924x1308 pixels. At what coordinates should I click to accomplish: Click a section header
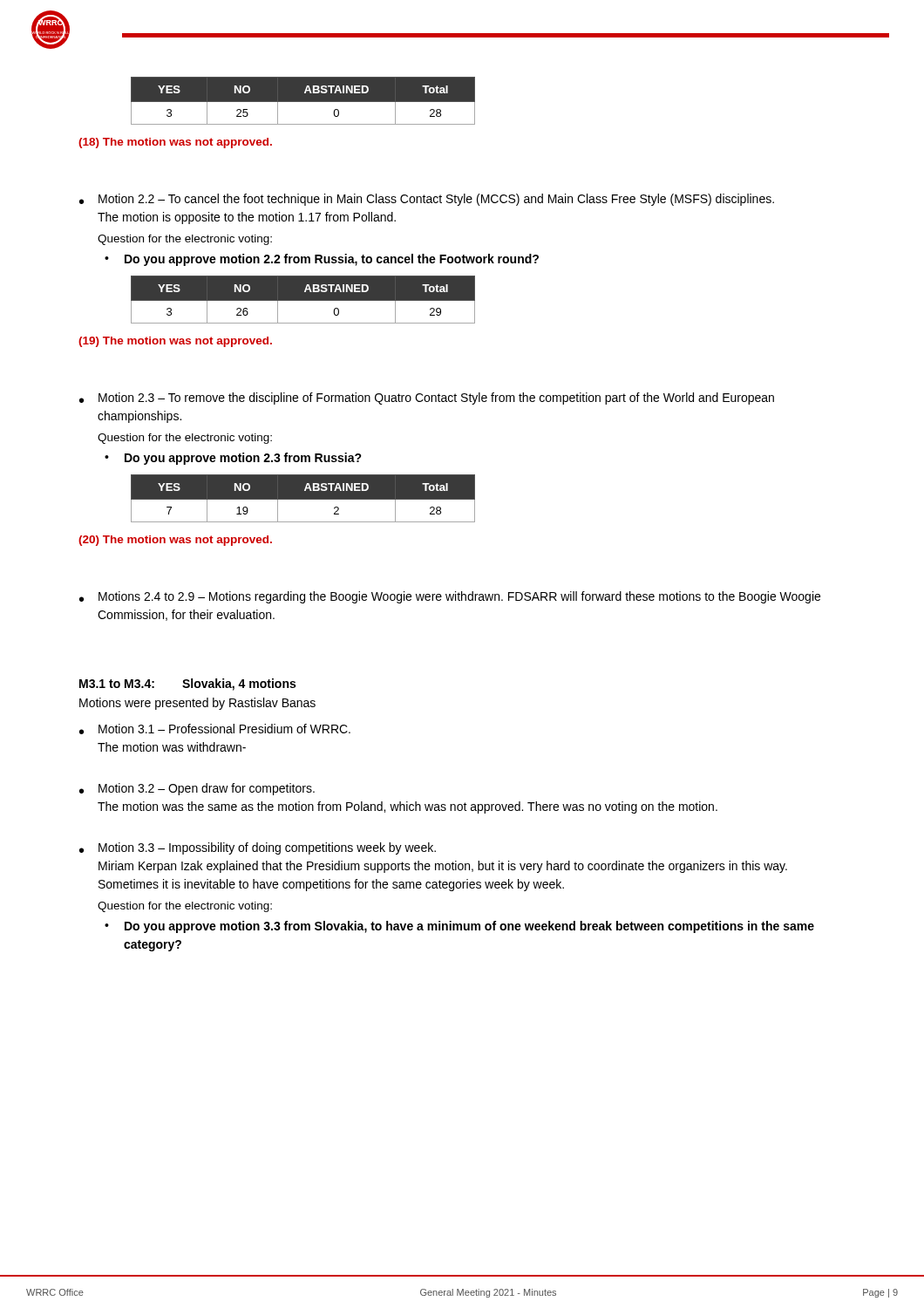[187, 684]
